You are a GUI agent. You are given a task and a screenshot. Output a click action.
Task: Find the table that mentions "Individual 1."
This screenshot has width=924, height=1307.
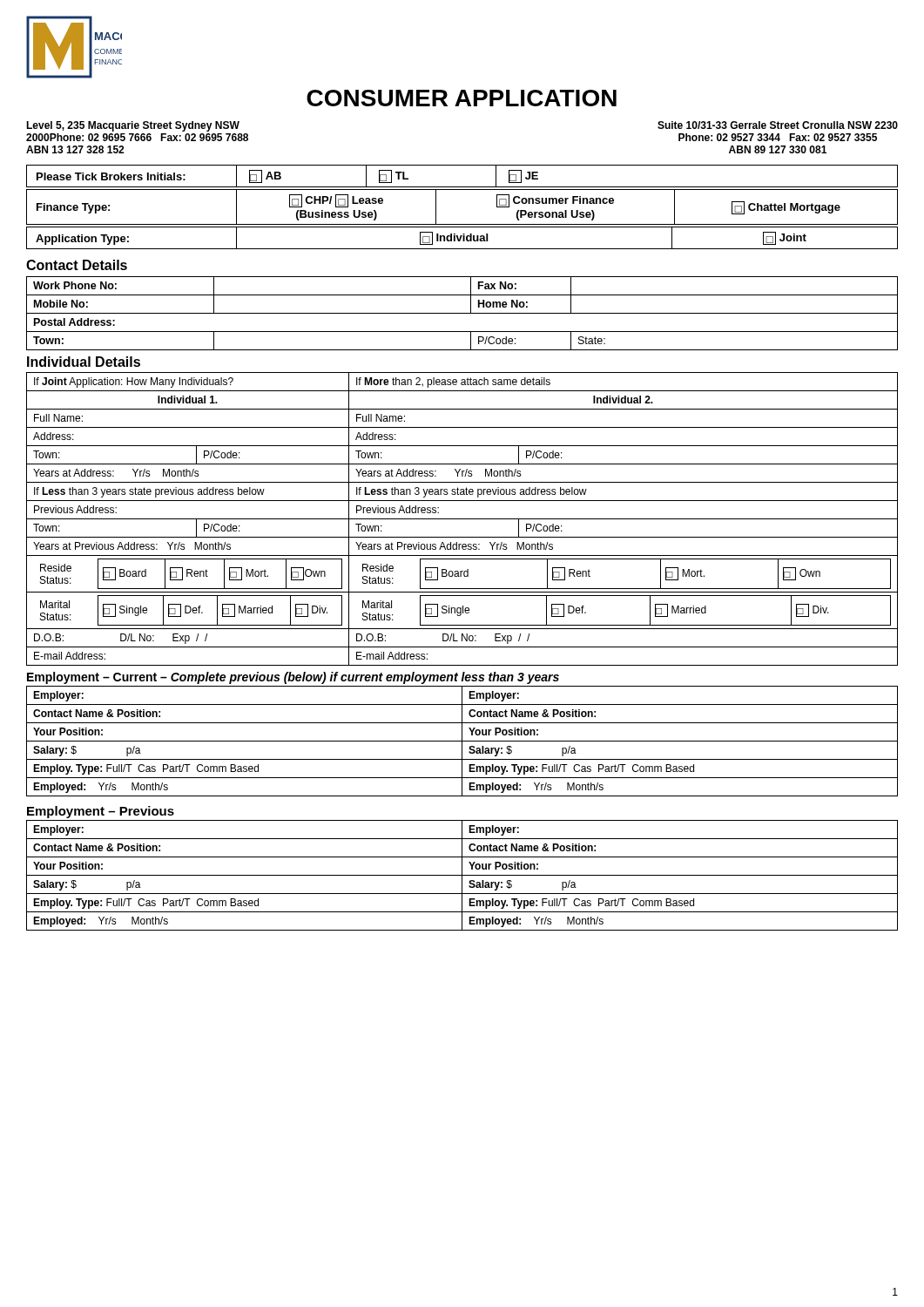[x=462, y=519]
